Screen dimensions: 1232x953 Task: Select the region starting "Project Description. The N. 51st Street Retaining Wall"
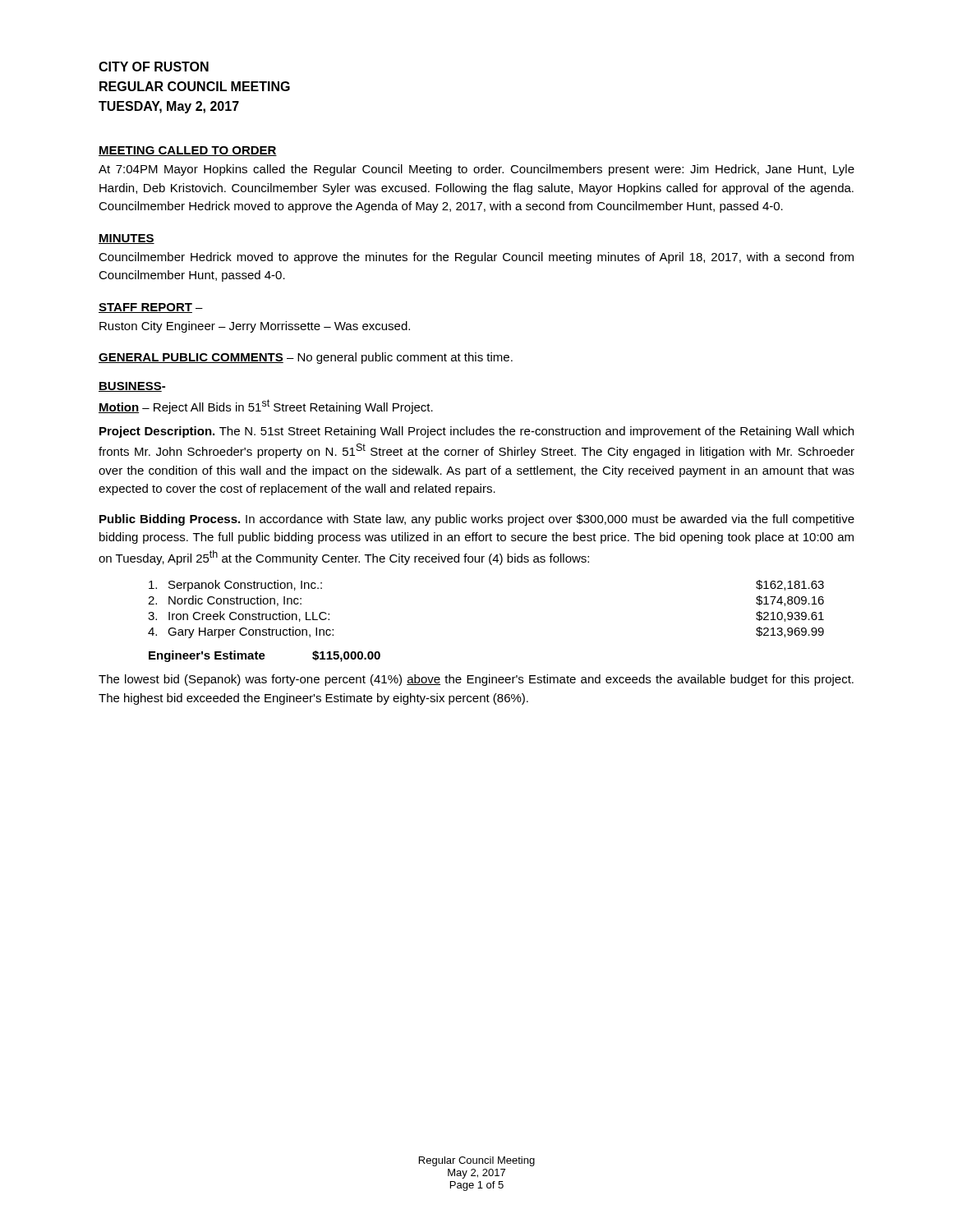click(x=476, y=460)
